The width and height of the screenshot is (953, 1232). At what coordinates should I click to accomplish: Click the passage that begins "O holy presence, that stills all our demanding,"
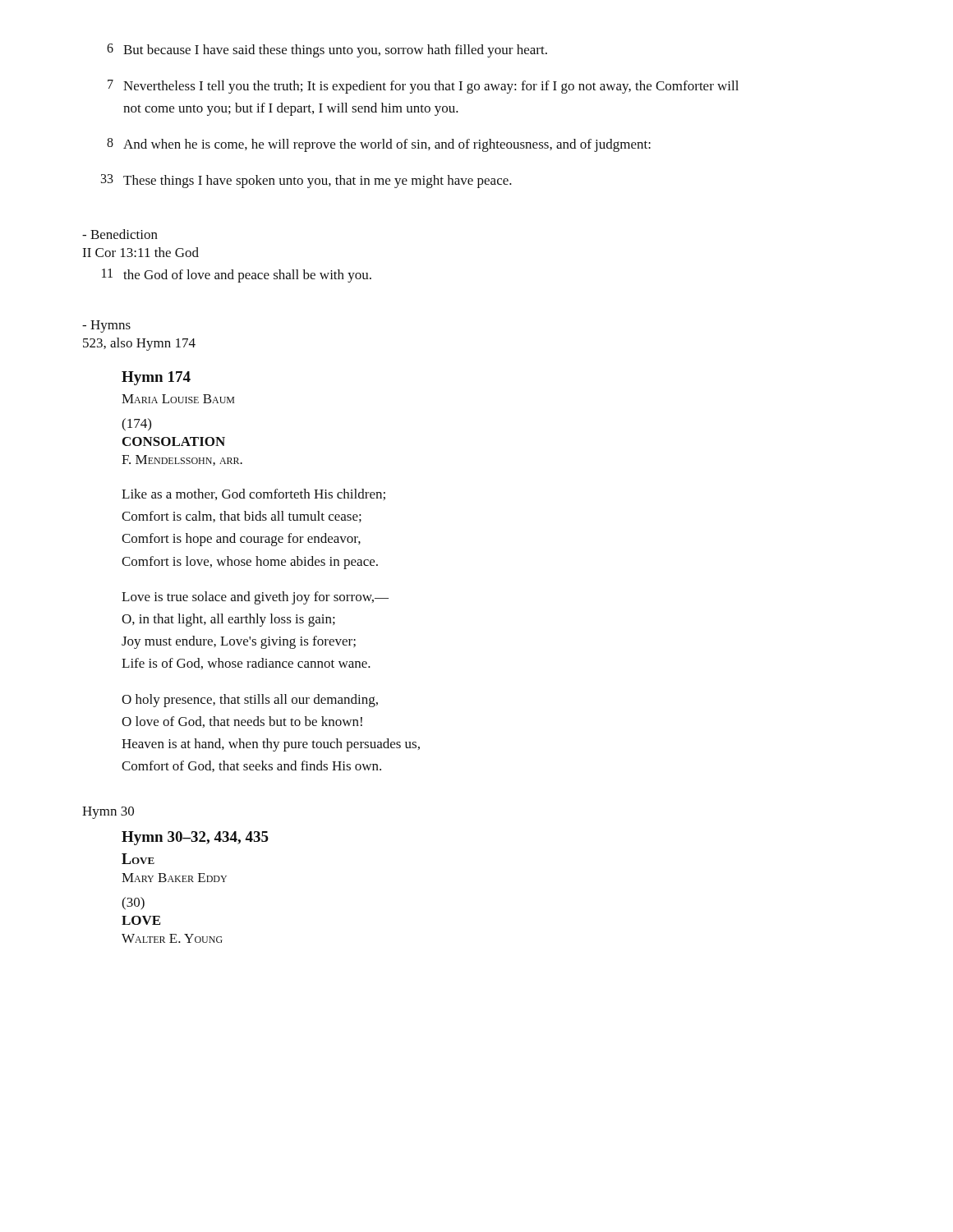pos(271,732)
